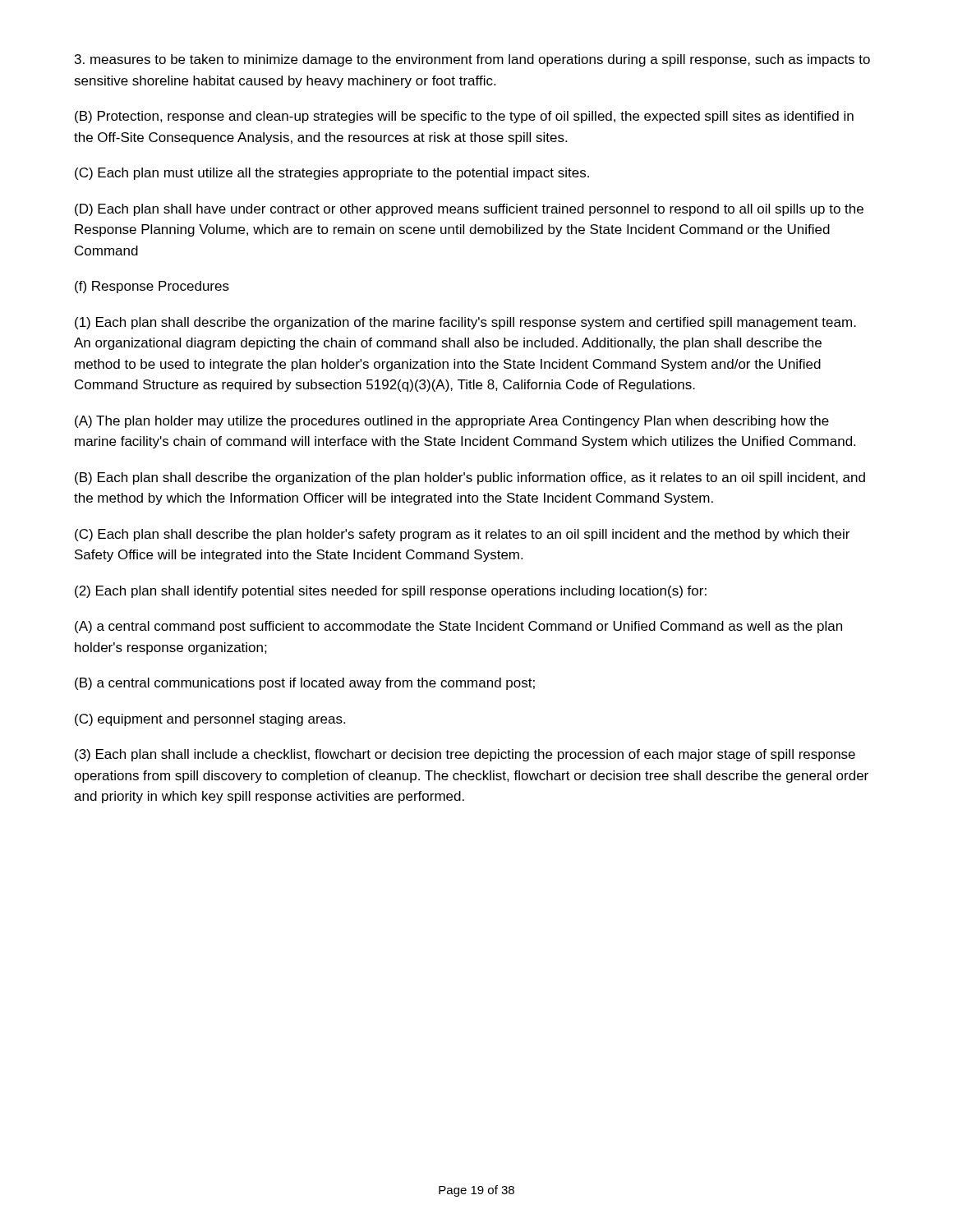953x1232 pixels.
Task: Point to the passage starting "(B) Protection, response and"
Action: tap(464, 127)
